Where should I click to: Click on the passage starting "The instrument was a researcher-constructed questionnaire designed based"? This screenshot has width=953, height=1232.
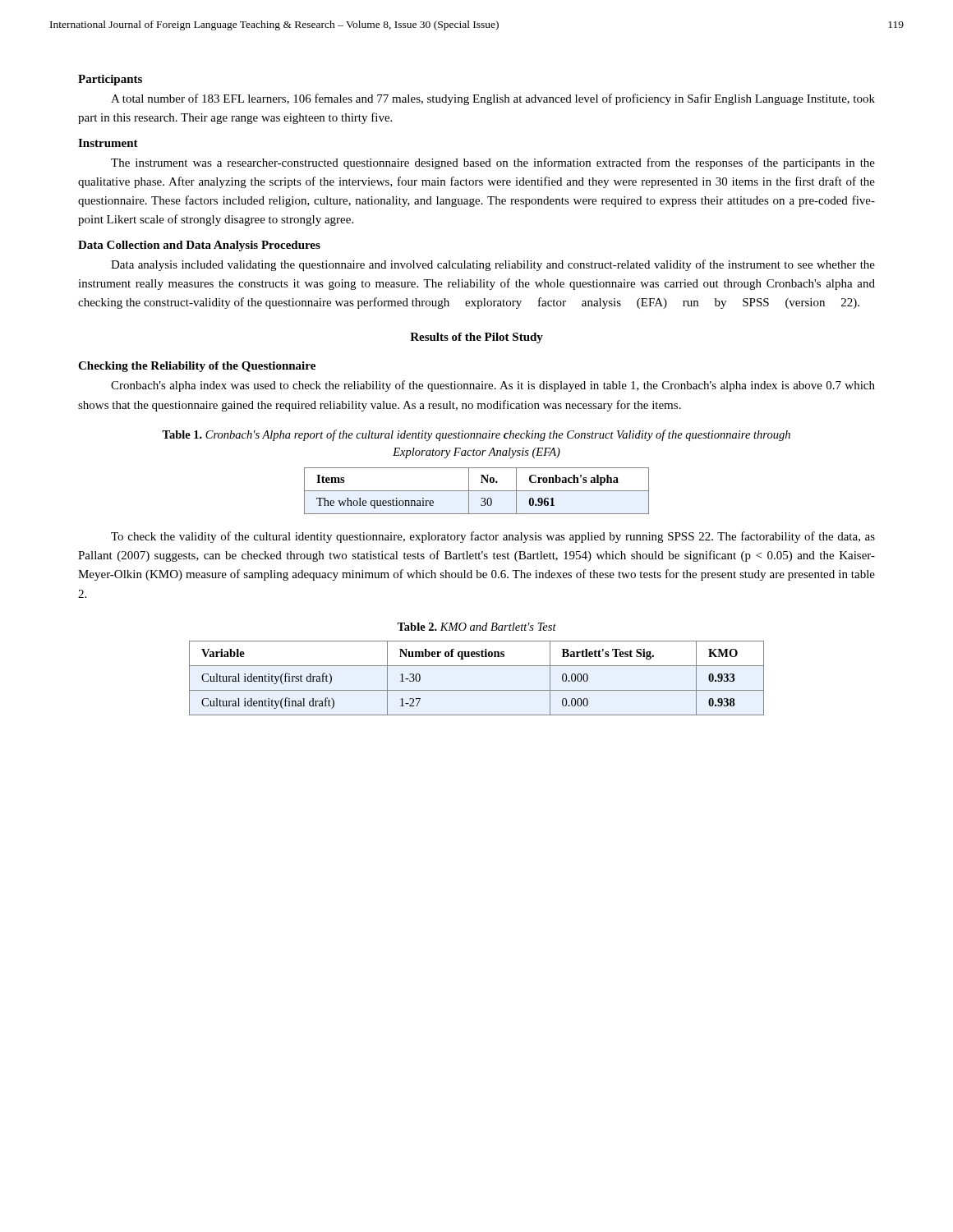[476, 191]
